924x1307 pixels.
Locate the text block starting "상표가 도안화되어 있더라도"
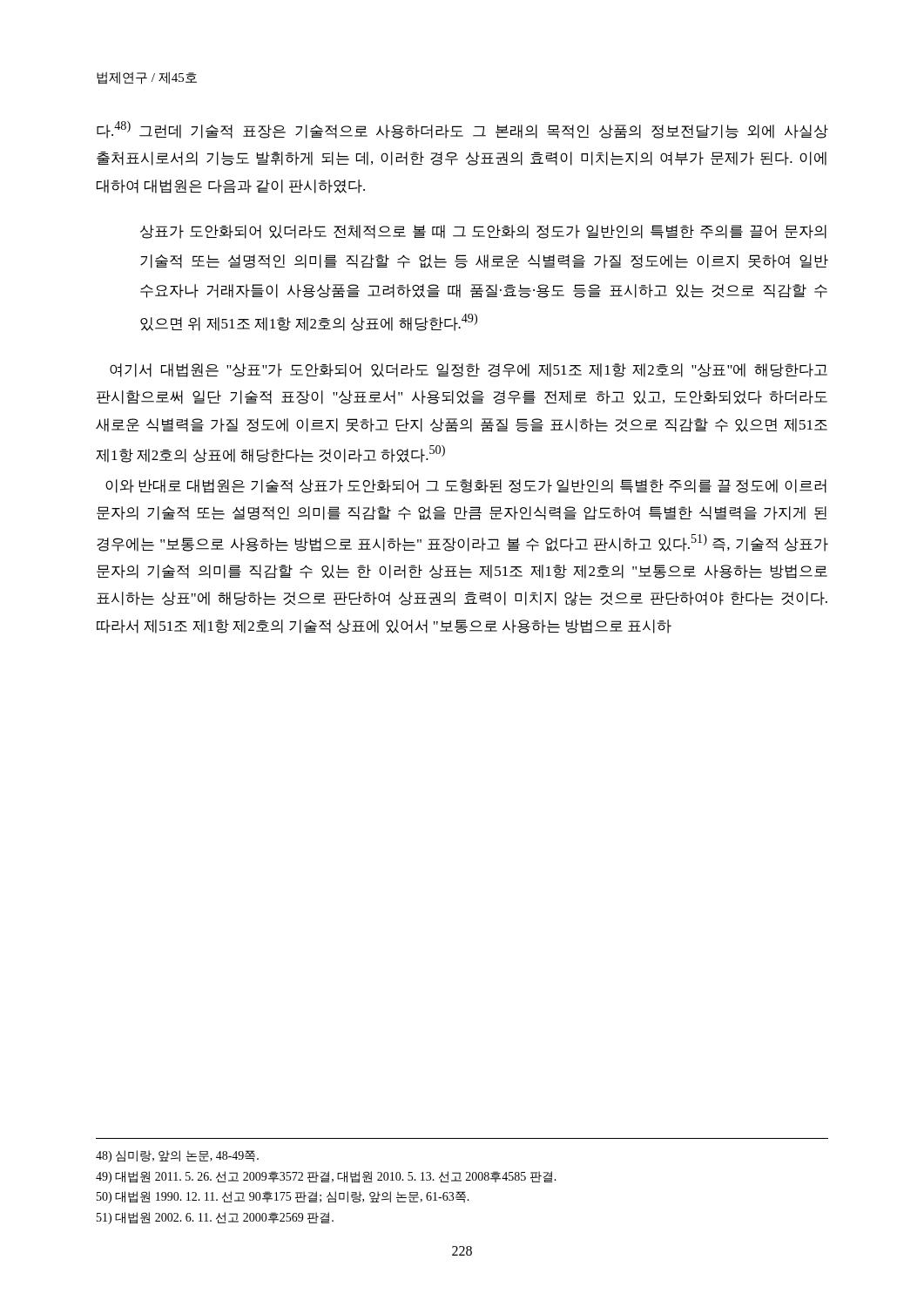484,277
